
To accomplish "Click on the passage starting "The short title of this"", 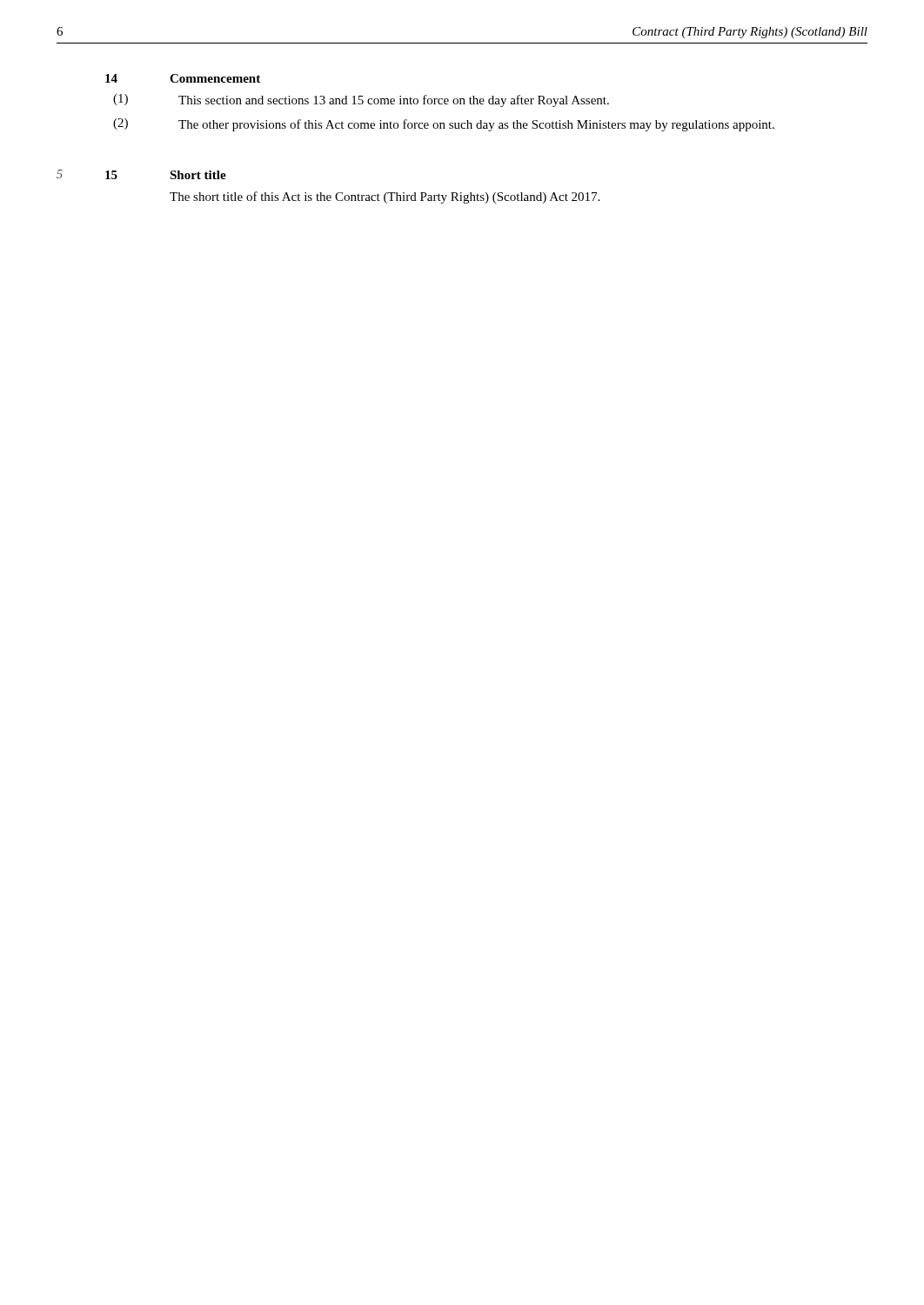I will 385,196.
